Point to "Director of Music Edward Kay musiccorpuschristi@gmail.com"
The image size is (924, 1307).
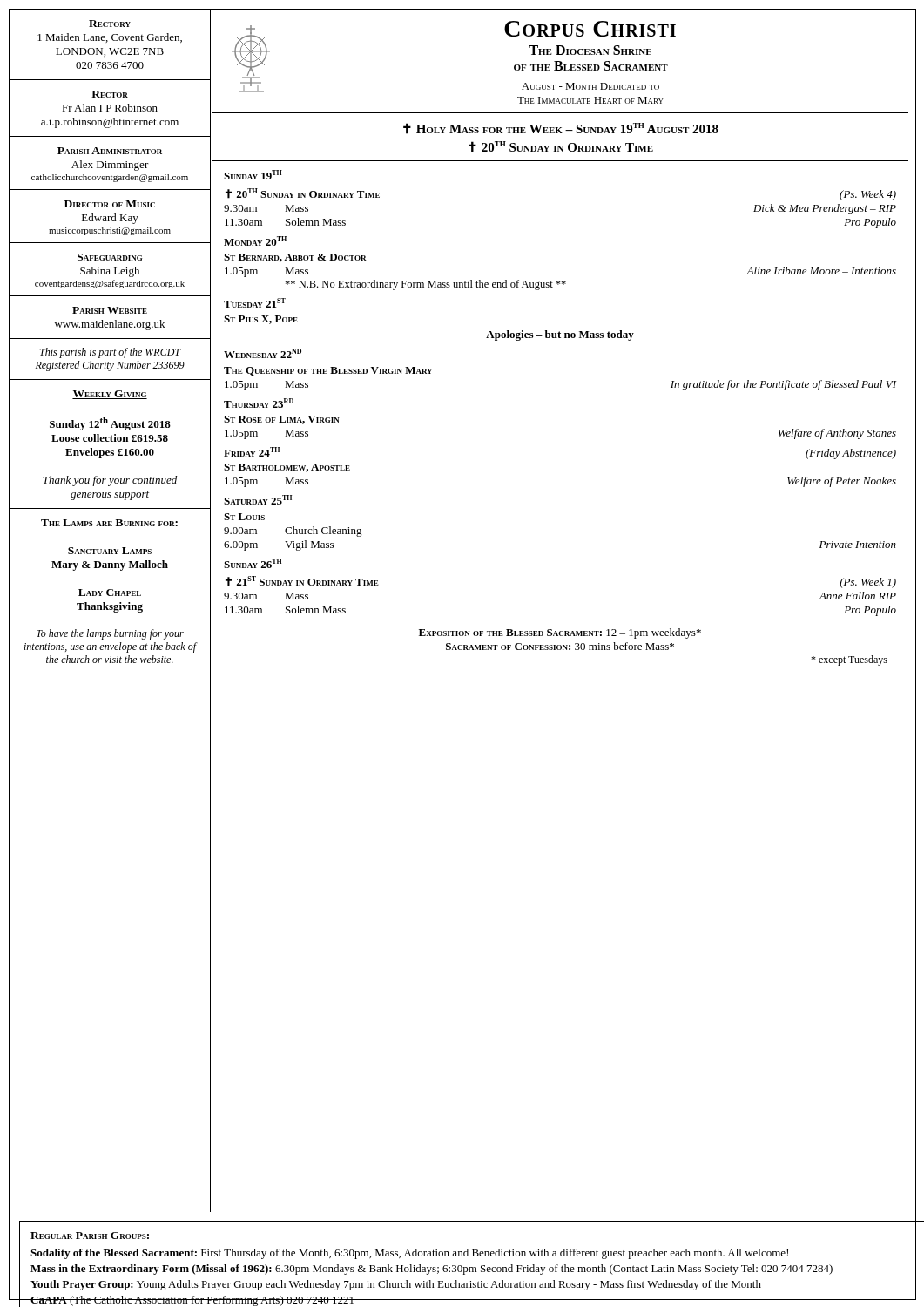(110, 216)
